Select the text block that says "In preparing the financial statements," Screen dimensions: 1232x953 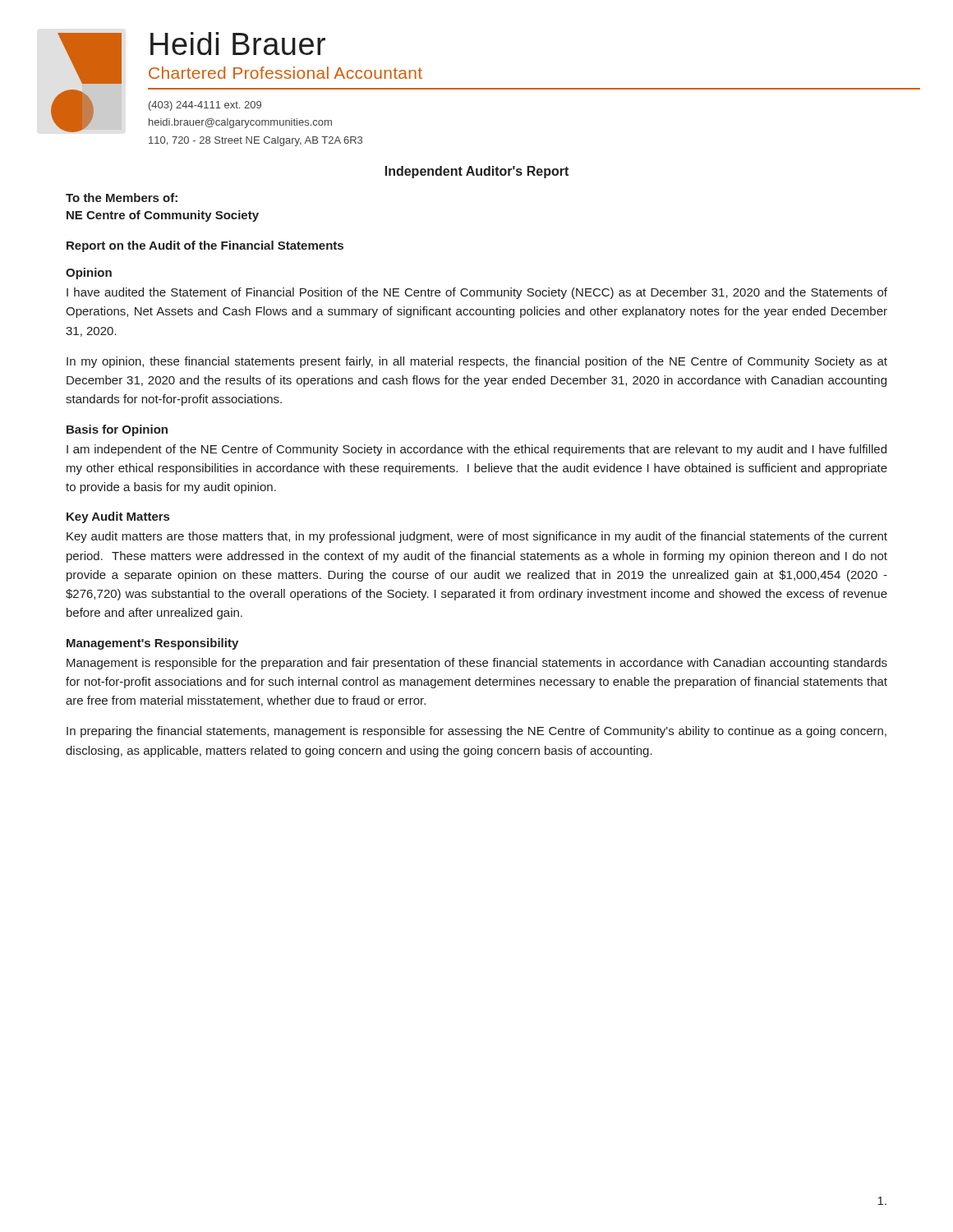pyautogui.click(x=476, y=740)
